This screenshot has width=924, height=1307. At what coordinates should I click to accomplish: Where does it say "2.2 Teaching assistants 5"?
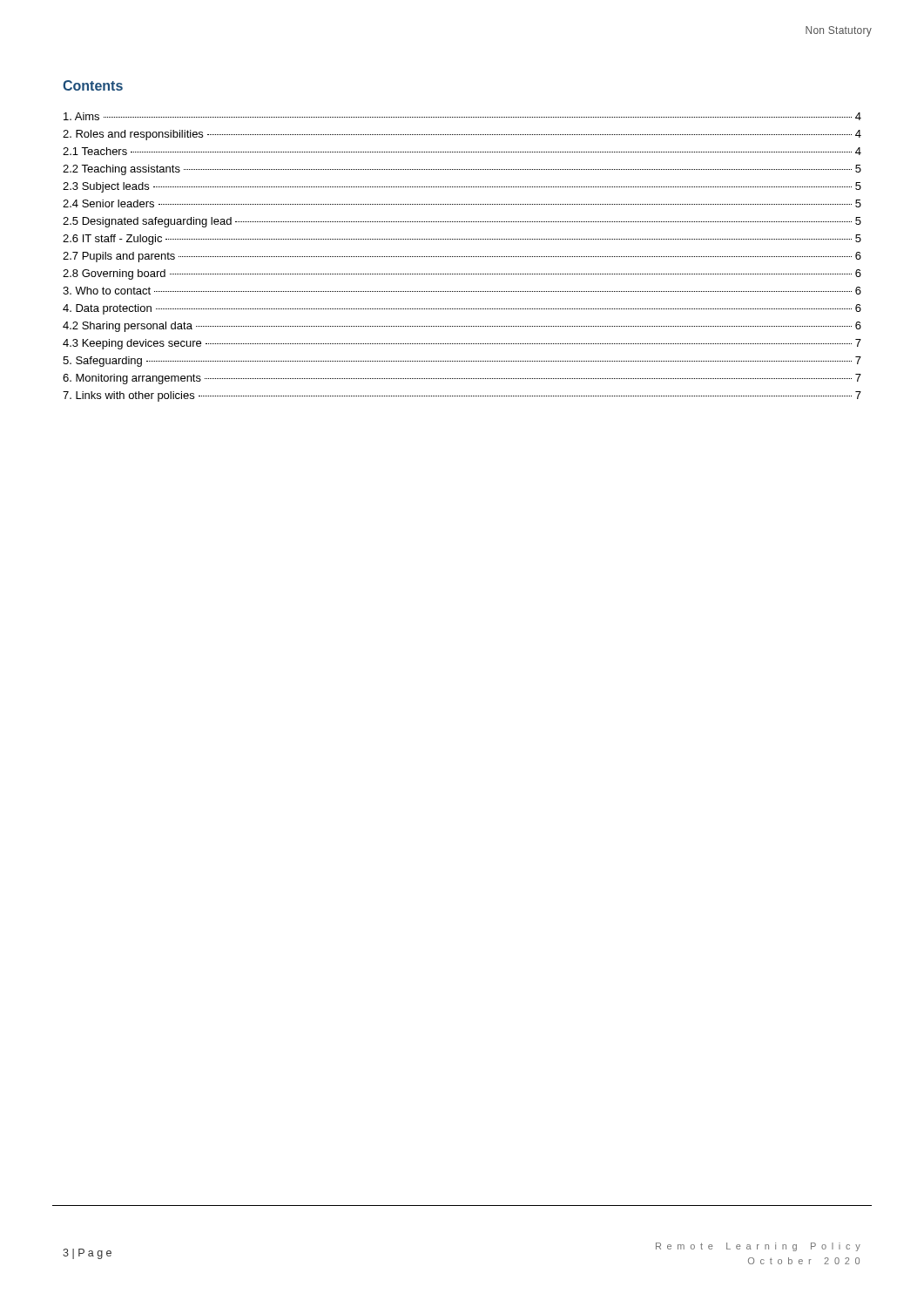point(462,169)
